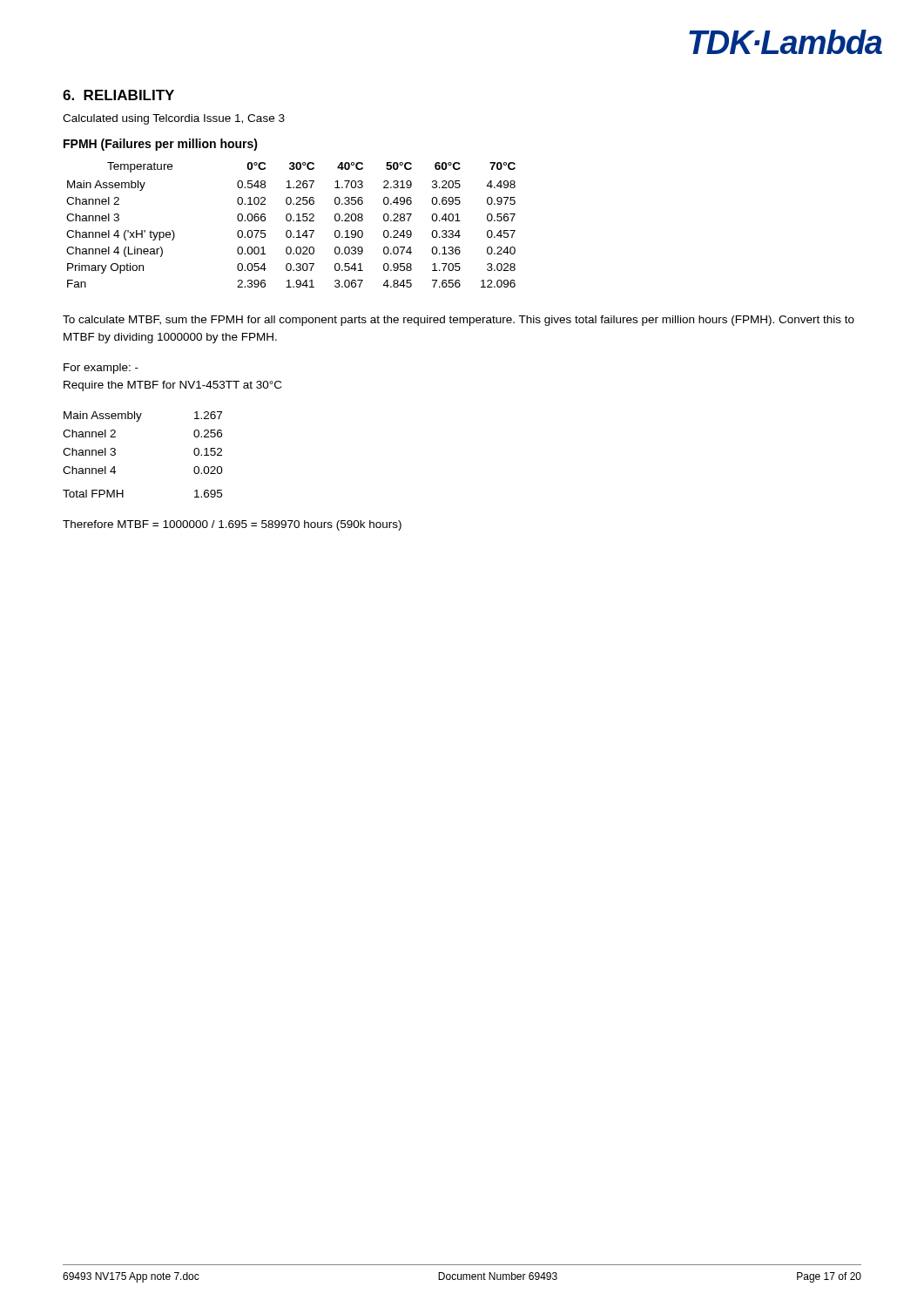924x1307 pixels.
Task: Where is the passage that starts "For example: - Require the MTBF for NV1-453TT"?
Action: click(172, 376)
